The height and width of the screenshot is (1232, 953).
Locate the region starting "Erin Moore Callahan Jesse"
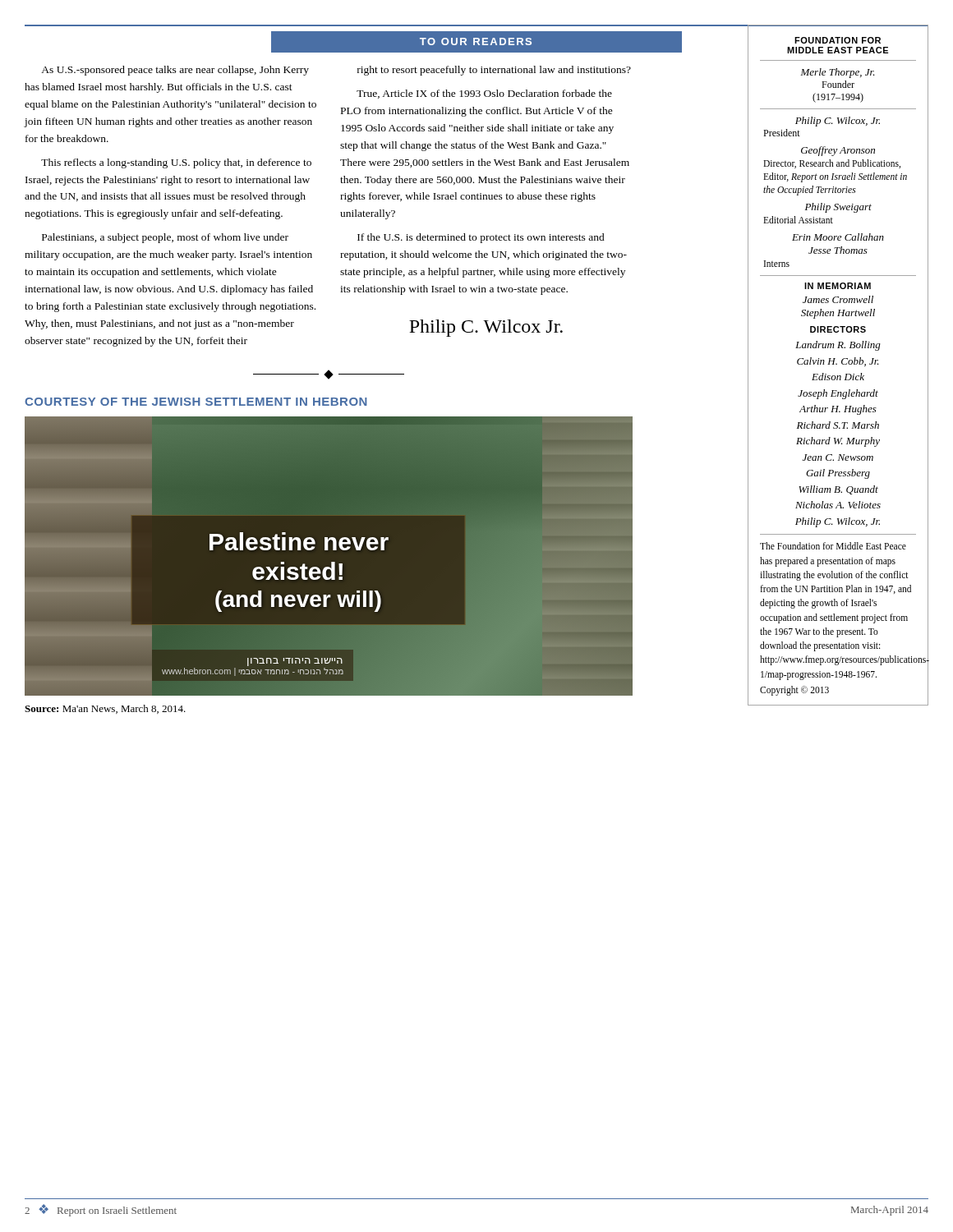[x=838, y=251]
